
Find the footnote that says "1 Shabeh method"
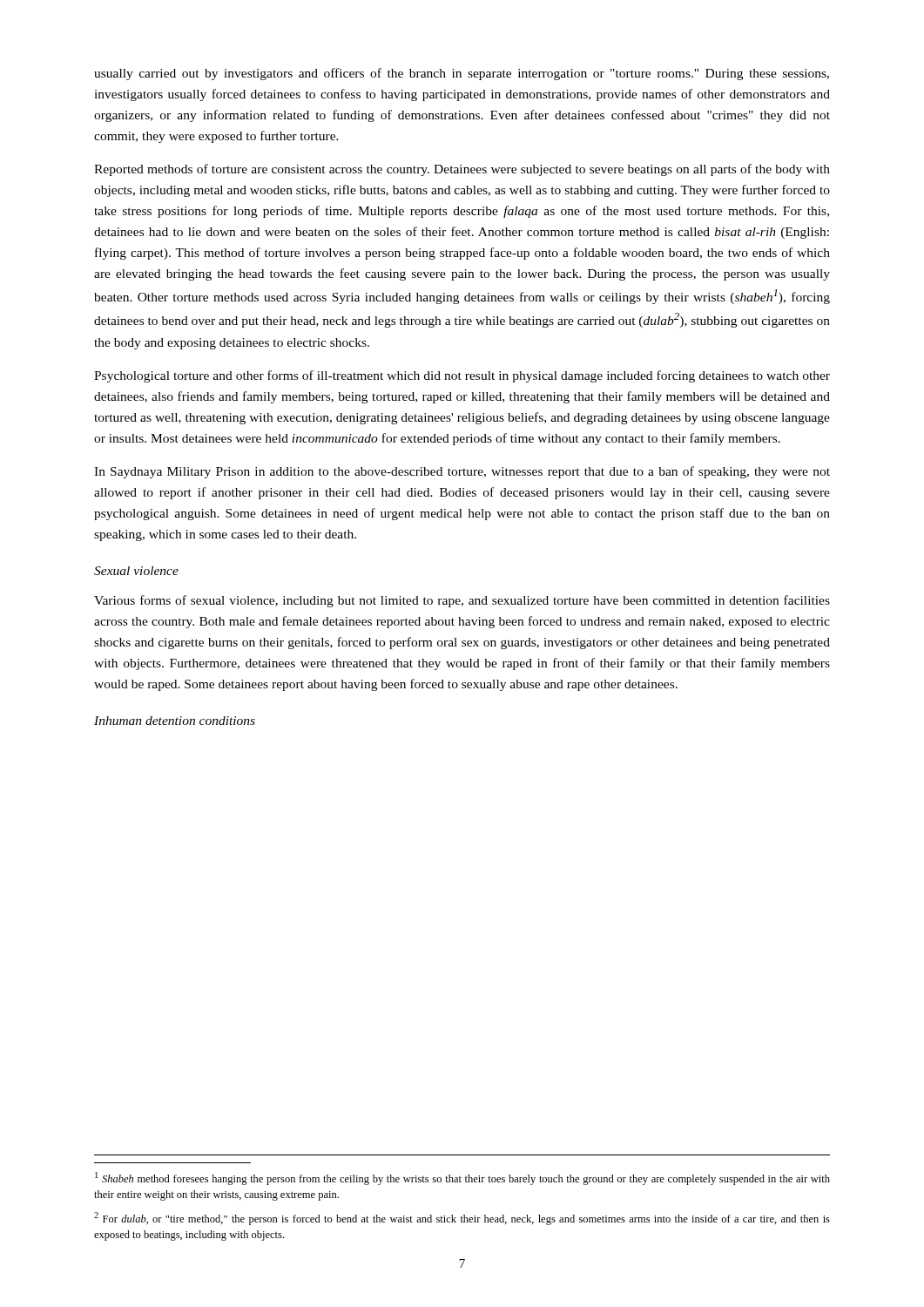click(x=462, y=1186)
